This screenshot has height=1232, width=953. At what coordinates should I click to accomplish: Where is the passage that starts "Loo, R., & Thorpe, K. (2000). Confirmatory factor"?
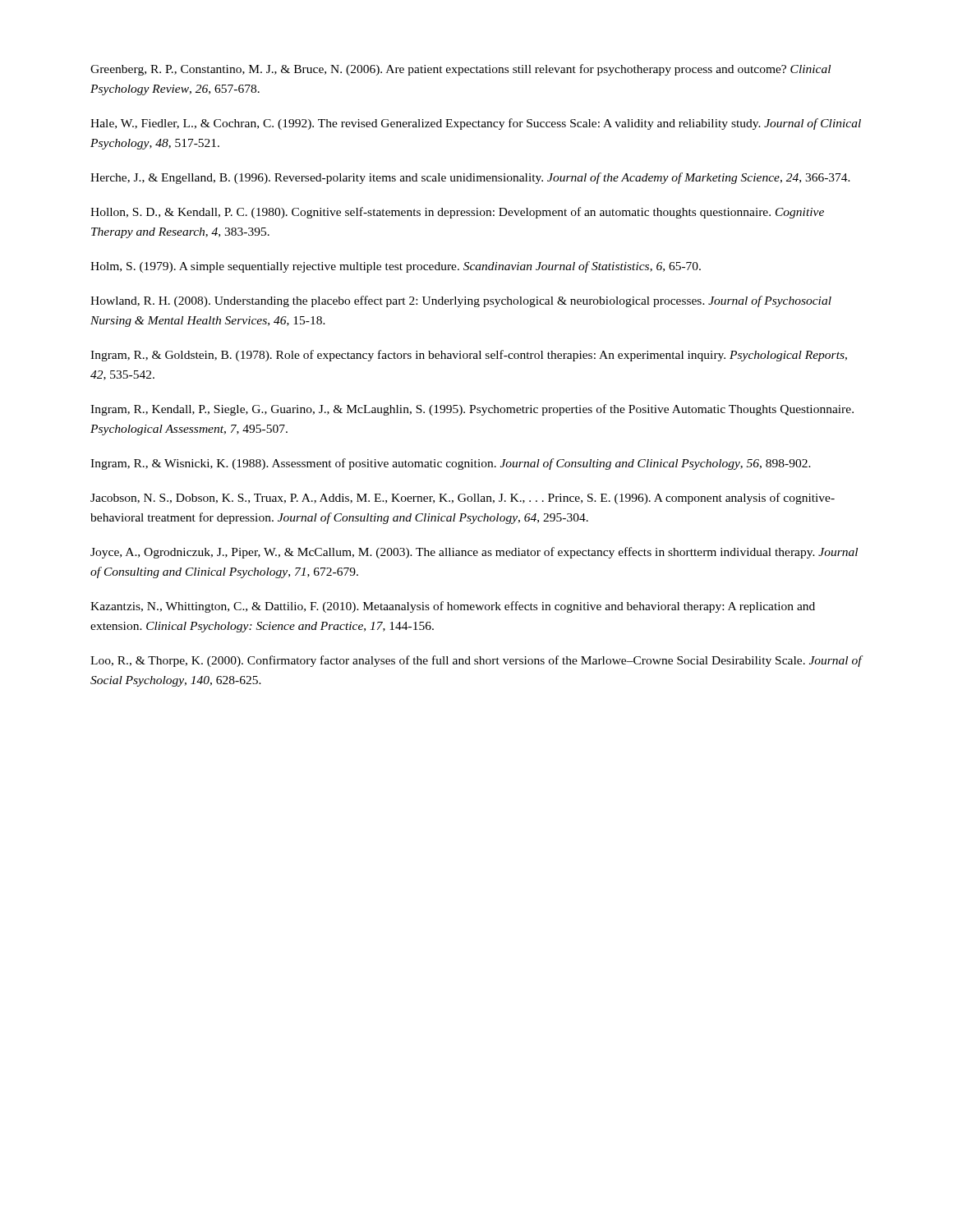(x=476, y=670)
